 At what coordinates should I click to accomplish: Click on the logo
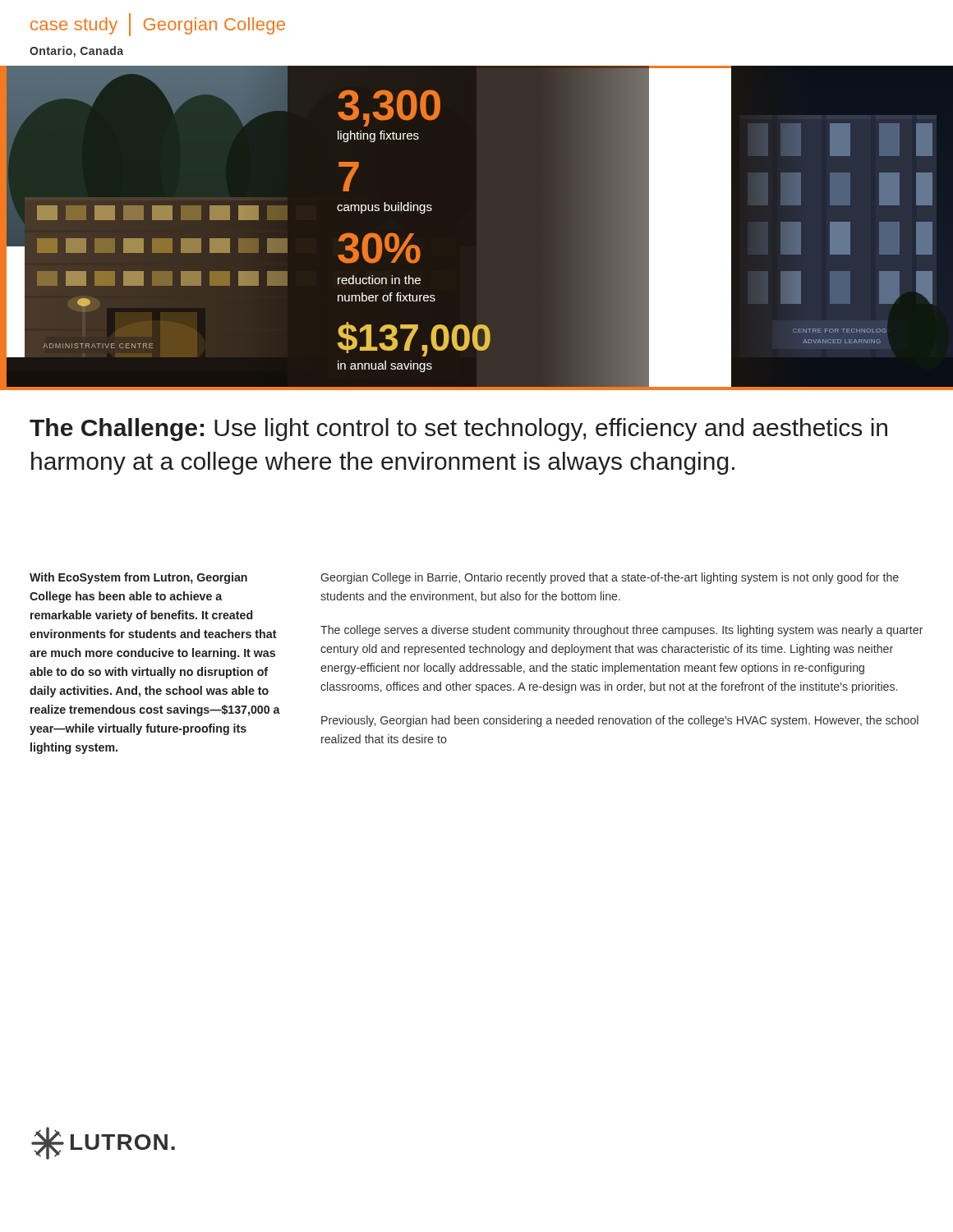103,1144
